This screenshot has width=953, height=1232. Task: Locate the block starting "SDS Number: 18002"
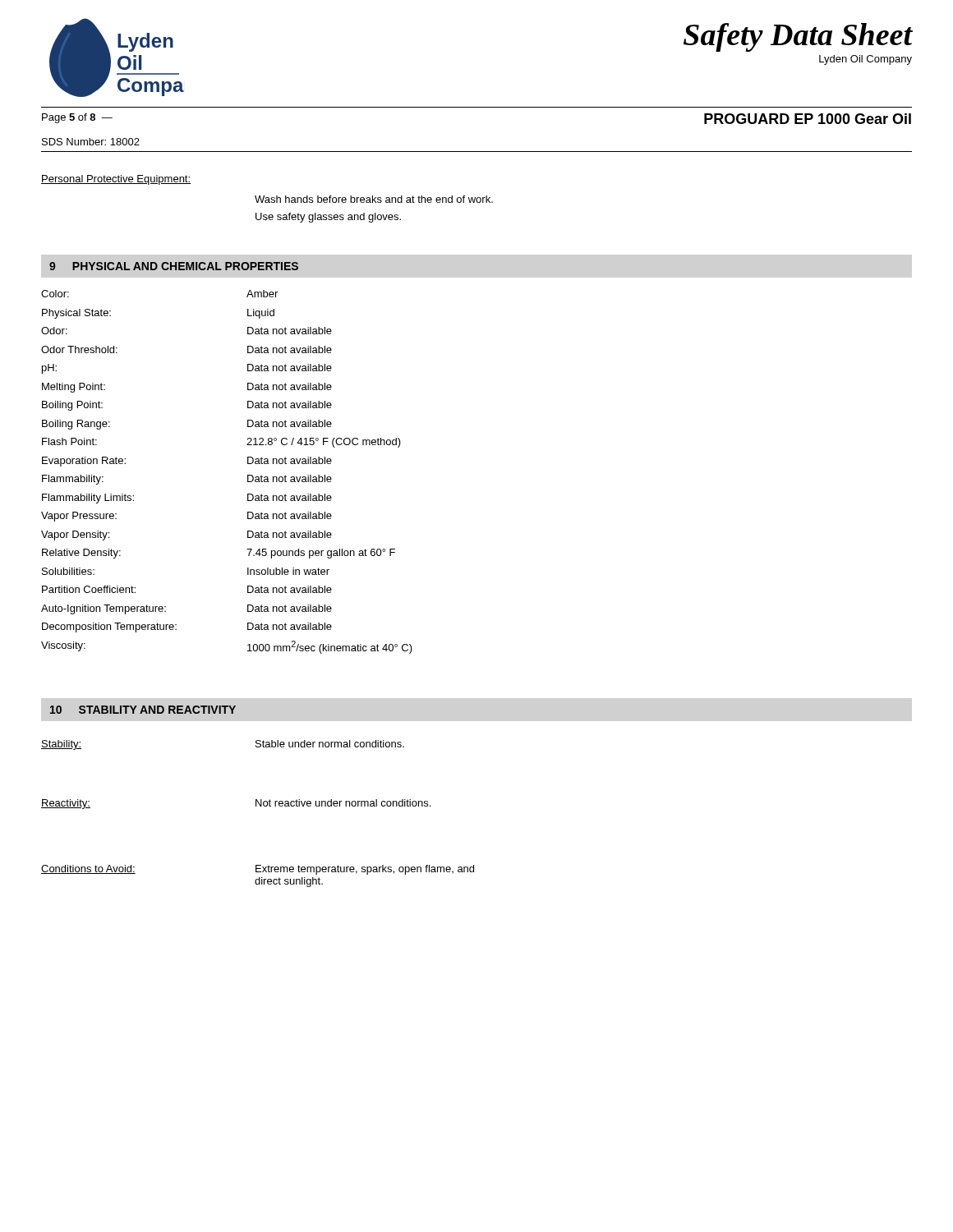click(x=90, y=142)
